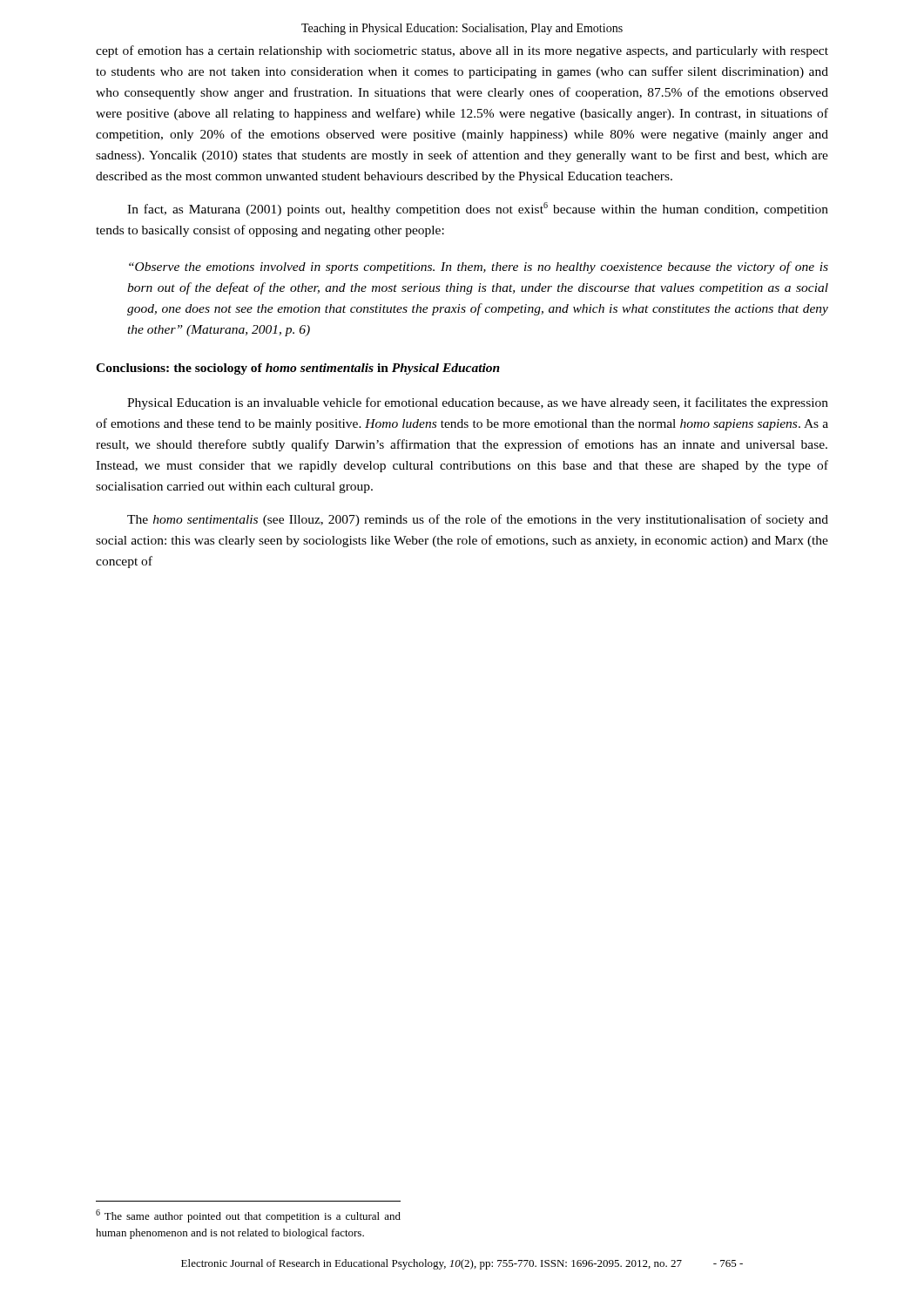Navigate to the region starting "“Observe the emotions involved in"

478,298
